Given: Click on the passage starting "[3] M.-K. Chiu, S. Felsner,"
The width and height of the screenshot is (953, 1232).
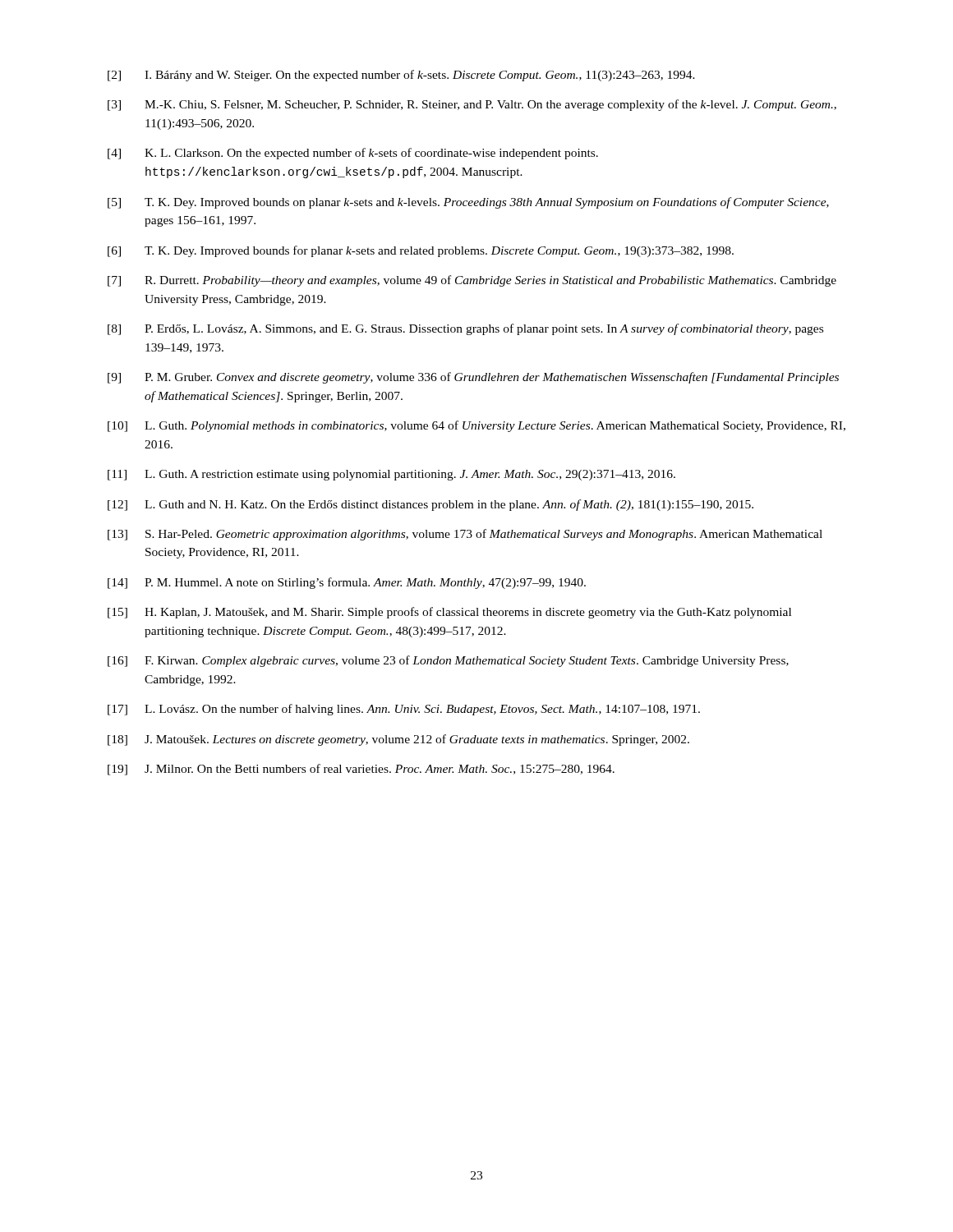Looking at the screenshot, I should coord(476,114).
